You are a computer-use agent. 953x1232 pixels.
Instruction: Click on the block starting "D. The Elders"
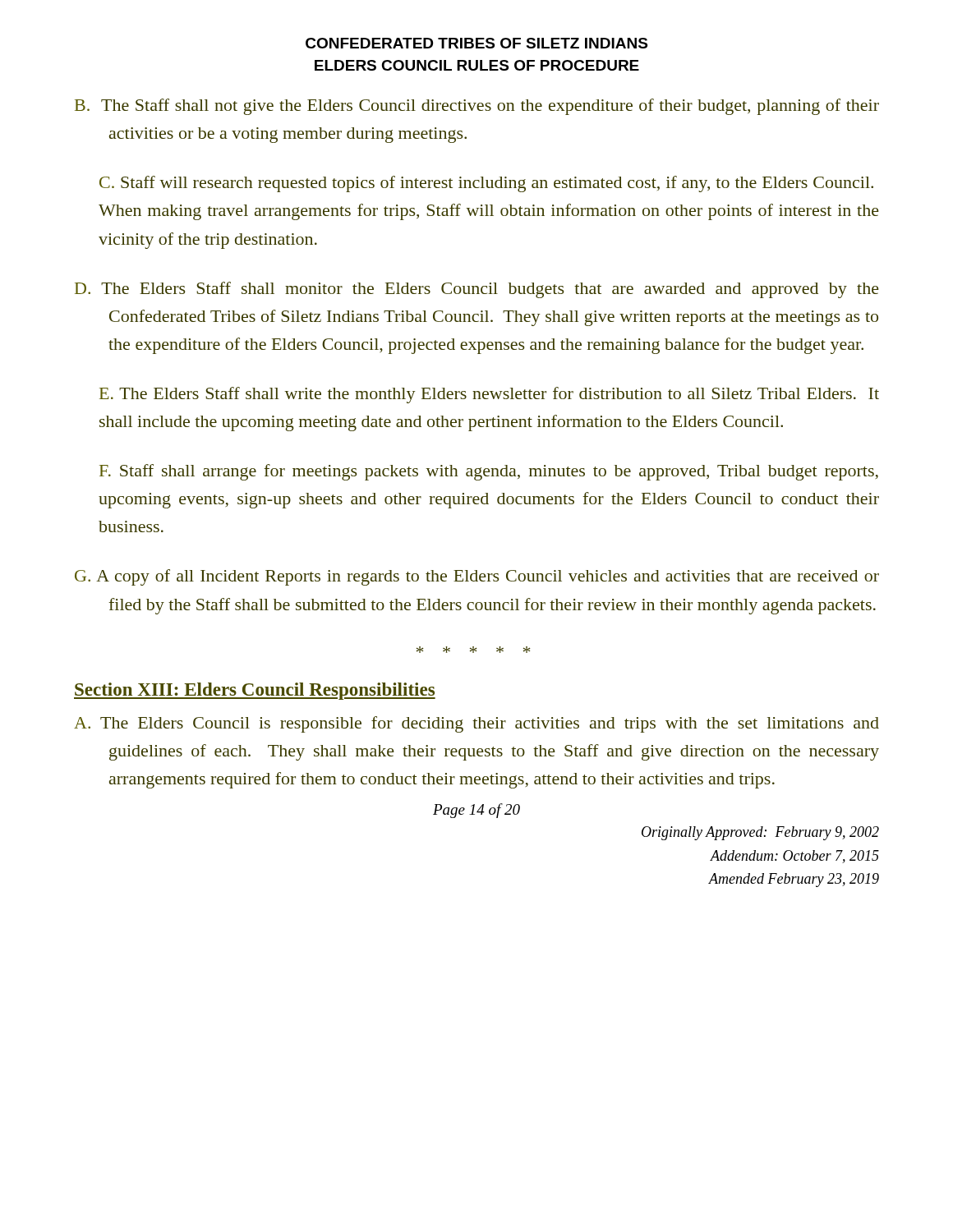476,316
